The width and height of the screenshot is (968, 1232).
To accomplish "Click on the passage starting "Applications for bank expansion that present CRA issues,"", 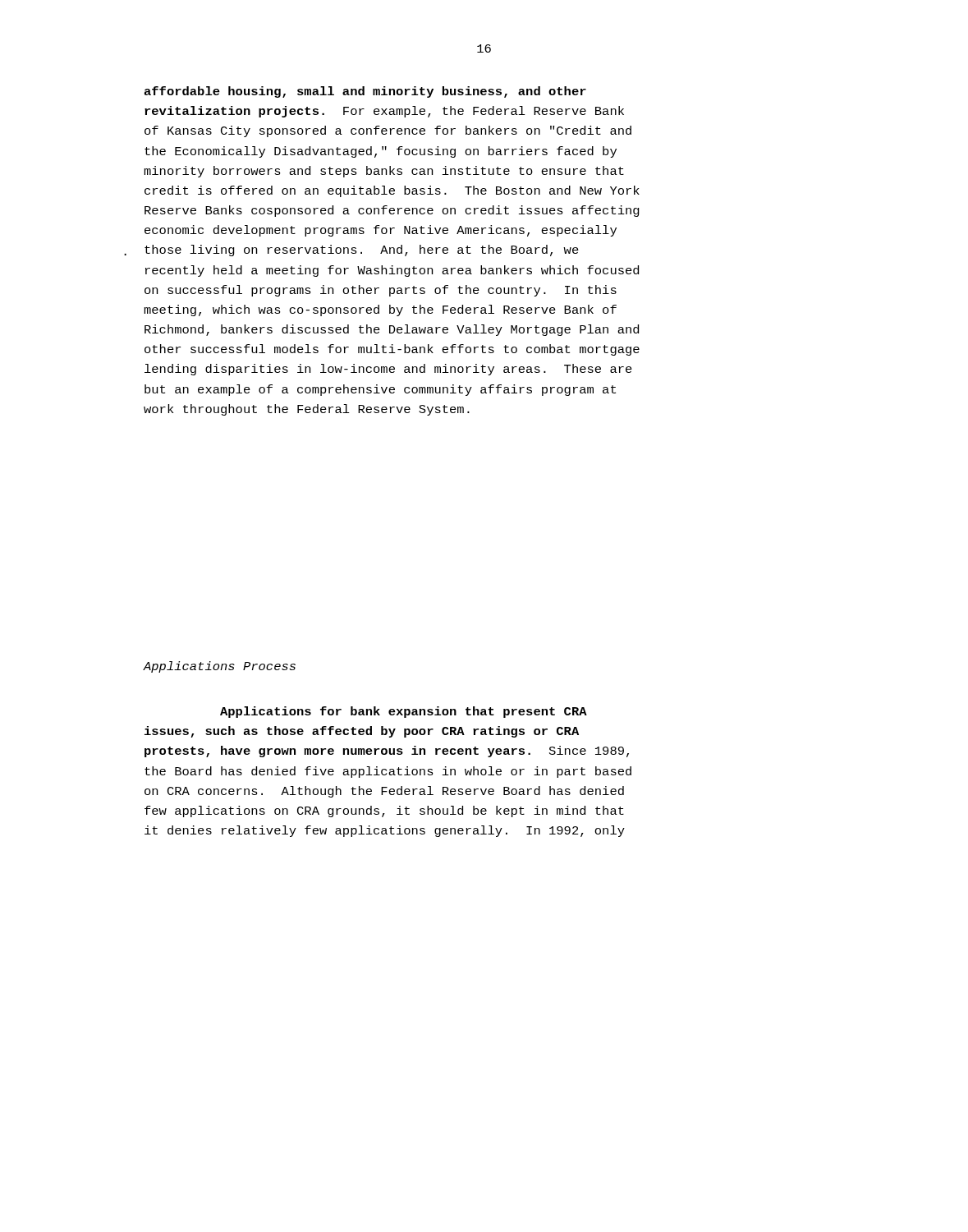I will (388, 772).
